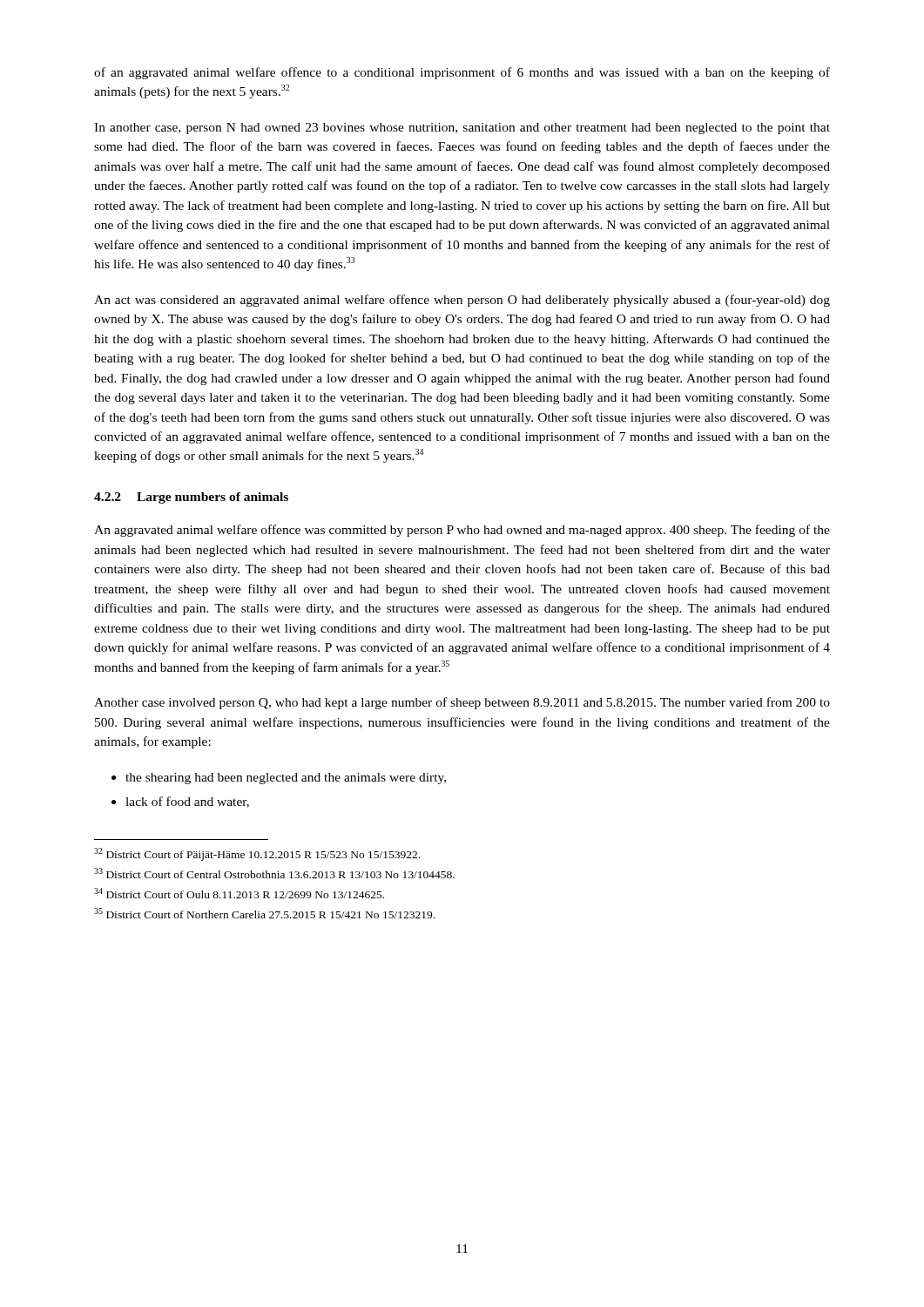Navigate to the passage starting "of an aggravated animal"
The image size is (924, 1307).
(462, 82)
